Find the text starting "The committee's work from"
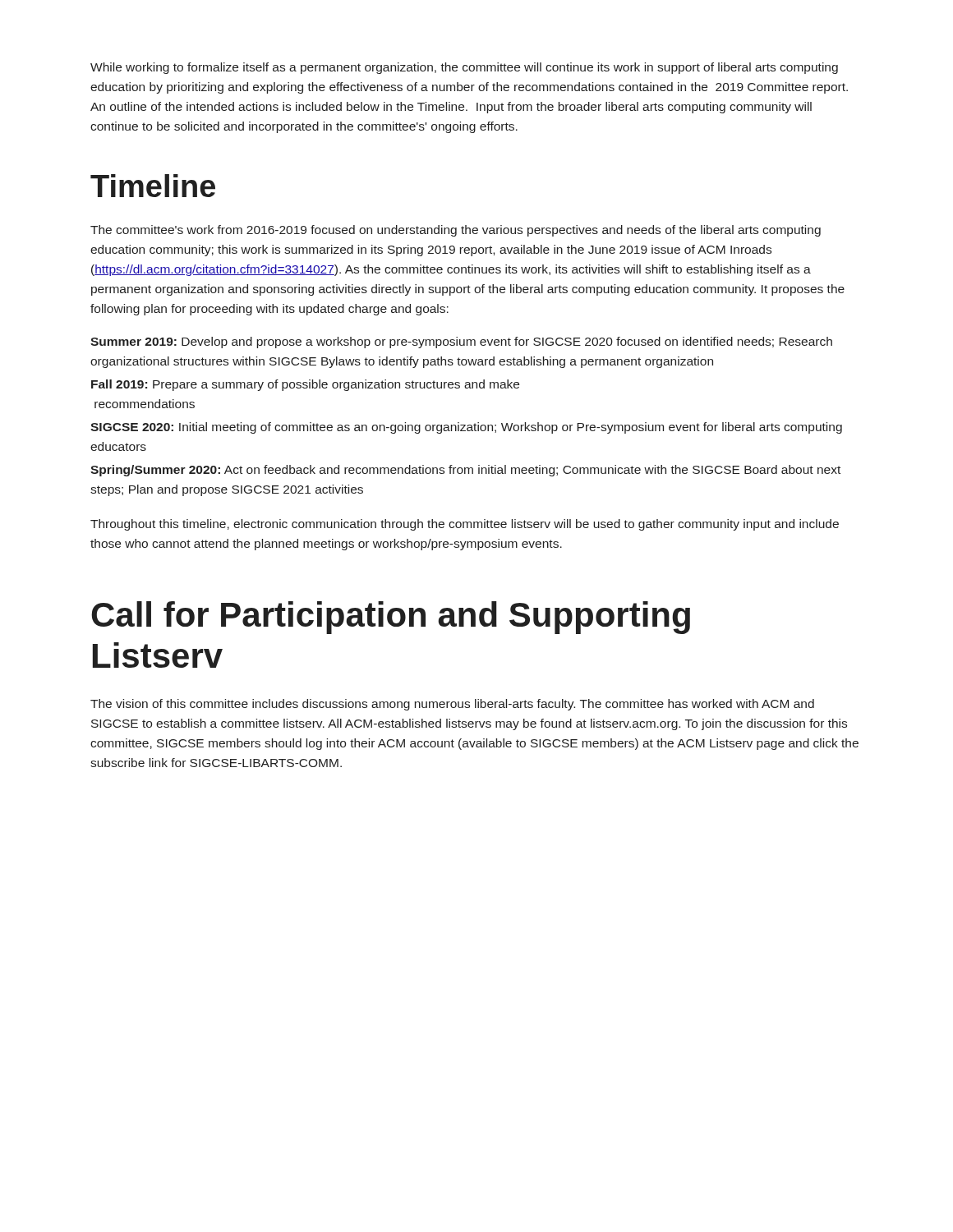 [467, 269]
